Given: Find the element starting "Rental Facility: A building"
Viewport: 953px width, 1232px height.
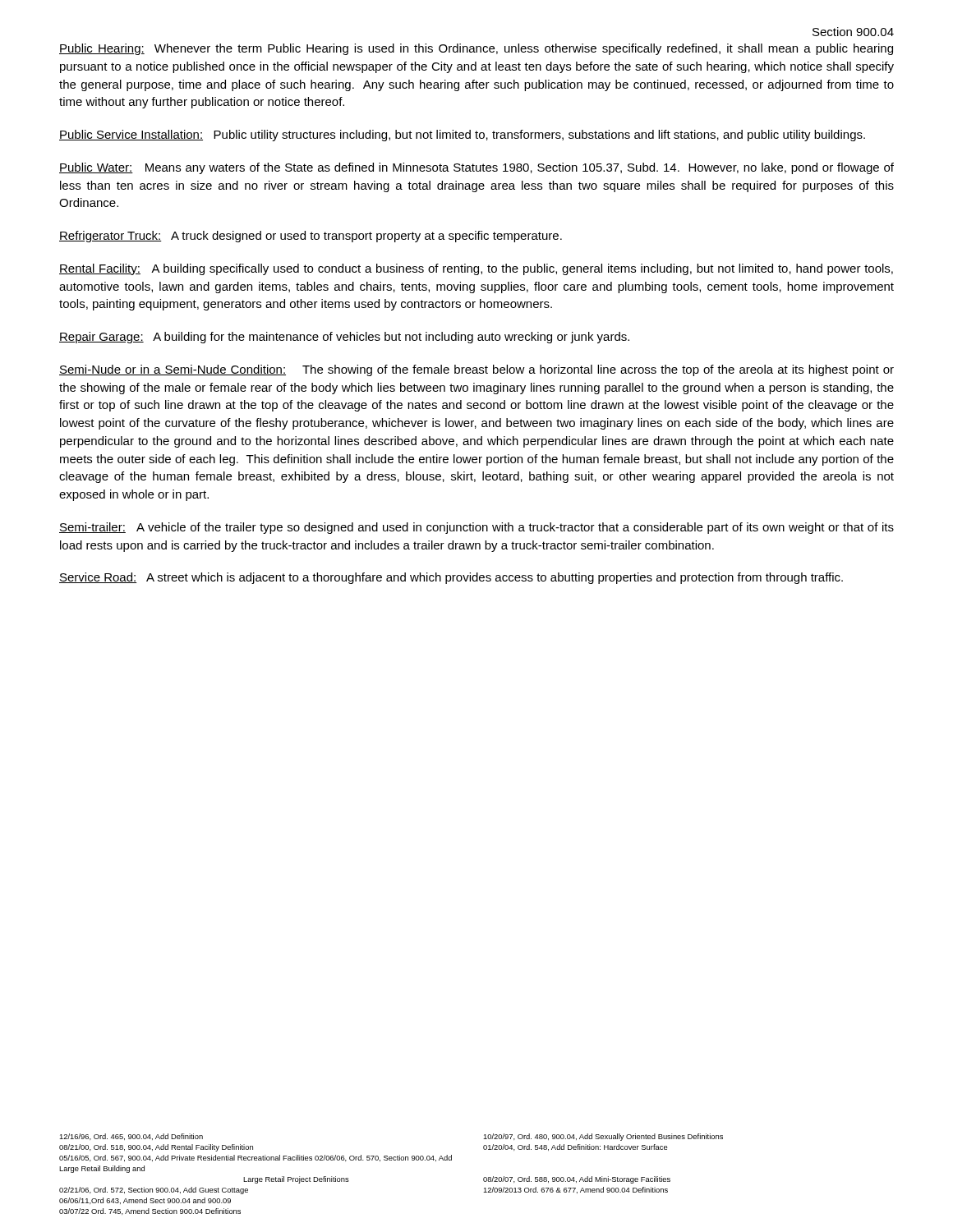Looking at the screenshot, I should (476, 286).
